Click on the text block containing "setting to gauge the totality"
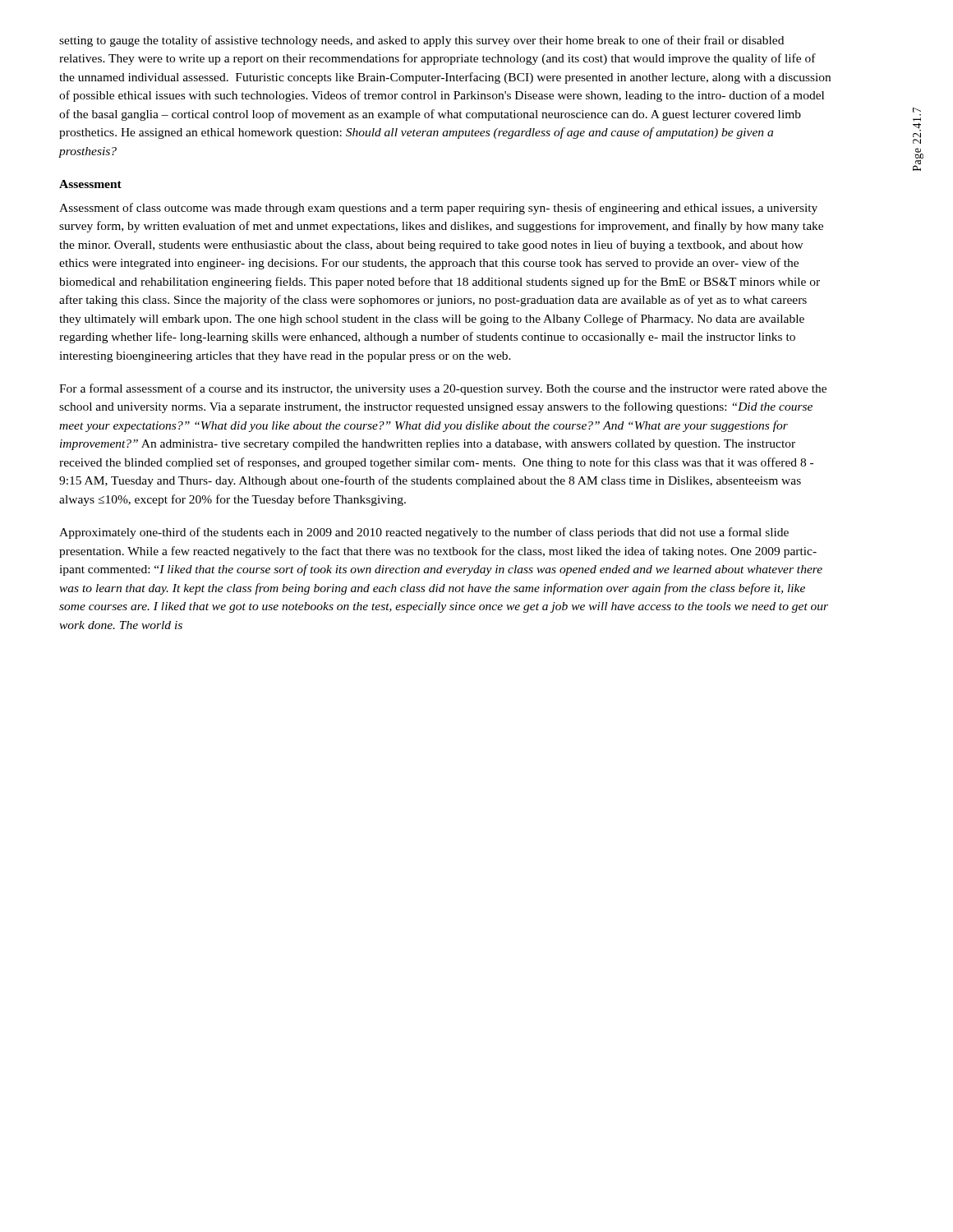The width and height of the screenshot is (953, 1232). 445,96
